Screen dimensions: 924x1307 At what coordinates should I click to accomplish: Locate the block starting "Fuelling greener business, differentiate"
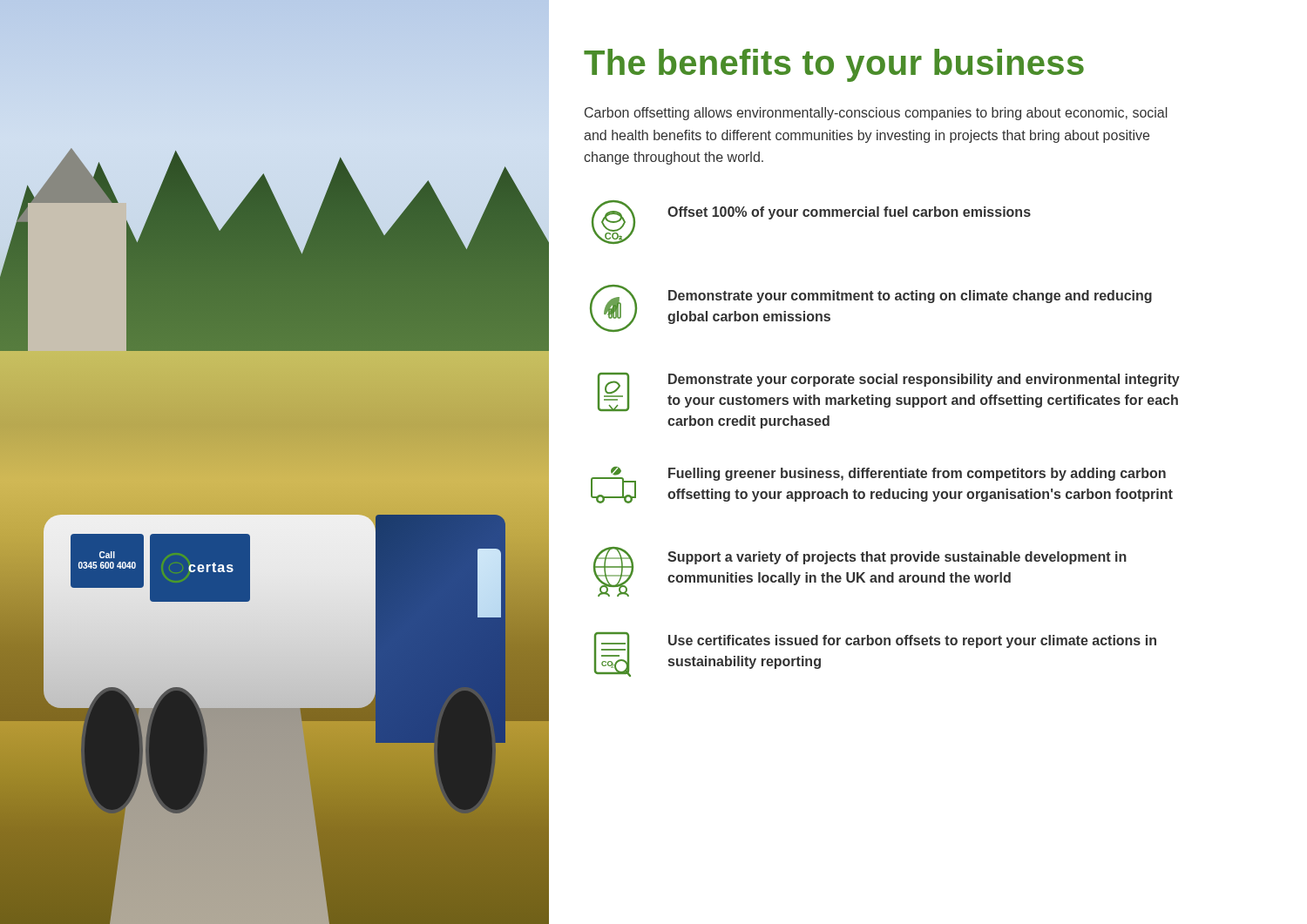coord(887,486)
